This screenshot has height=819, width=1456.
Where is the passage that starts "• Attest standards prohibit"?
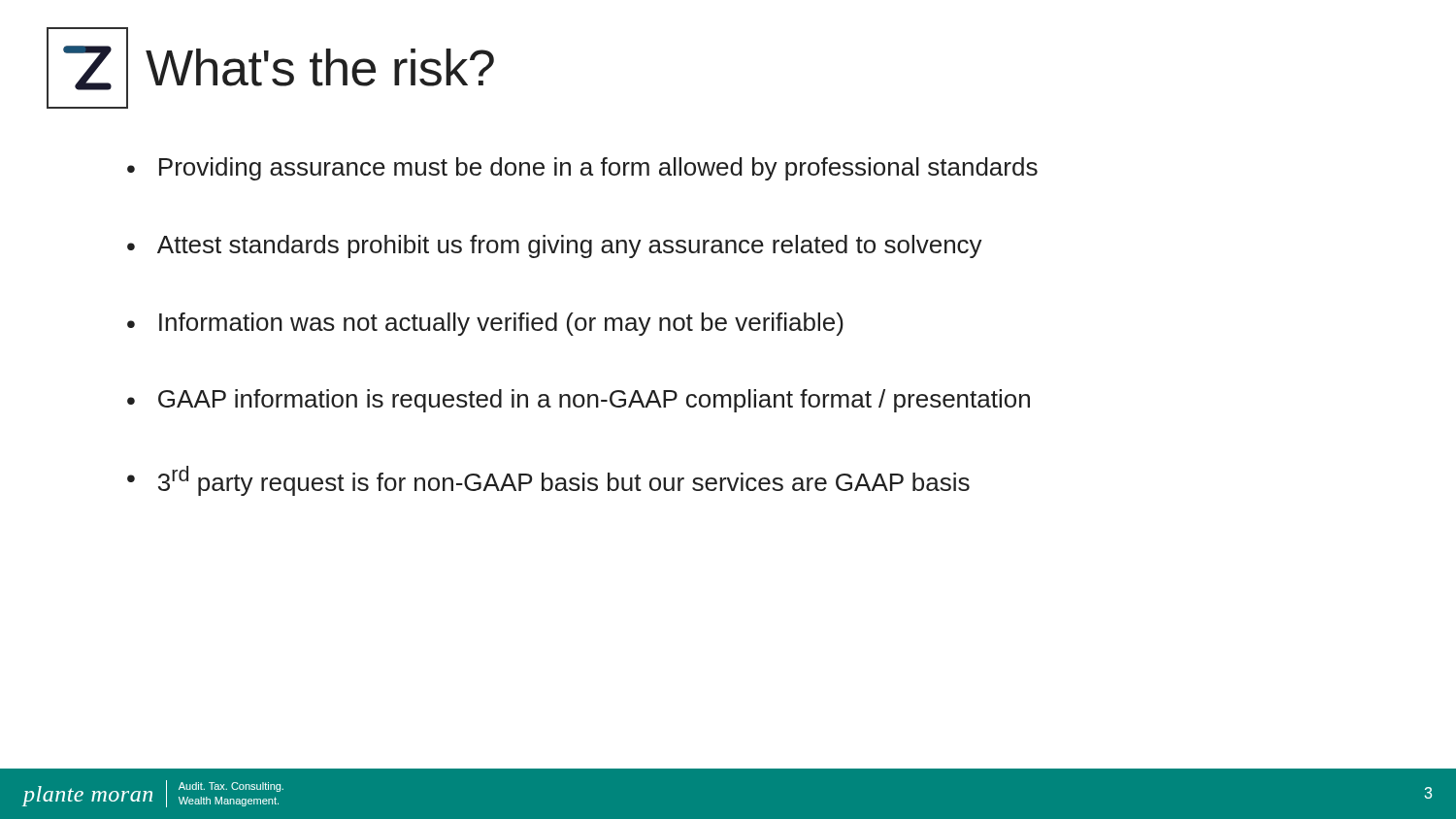point(554,246)
